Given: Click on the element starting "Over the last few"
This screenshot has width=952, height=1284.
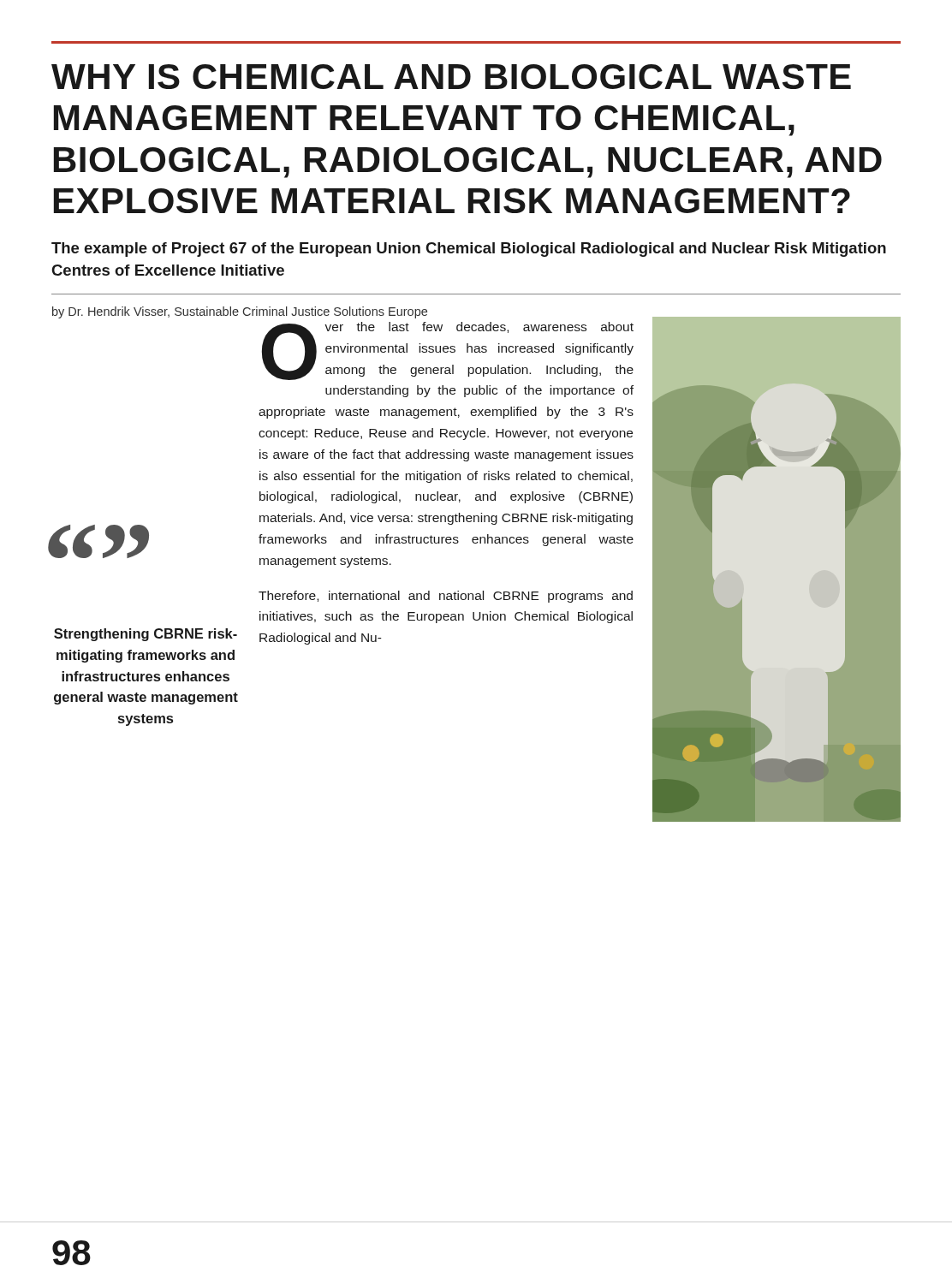Looking at the screenshot, I should tap(446, 444).
